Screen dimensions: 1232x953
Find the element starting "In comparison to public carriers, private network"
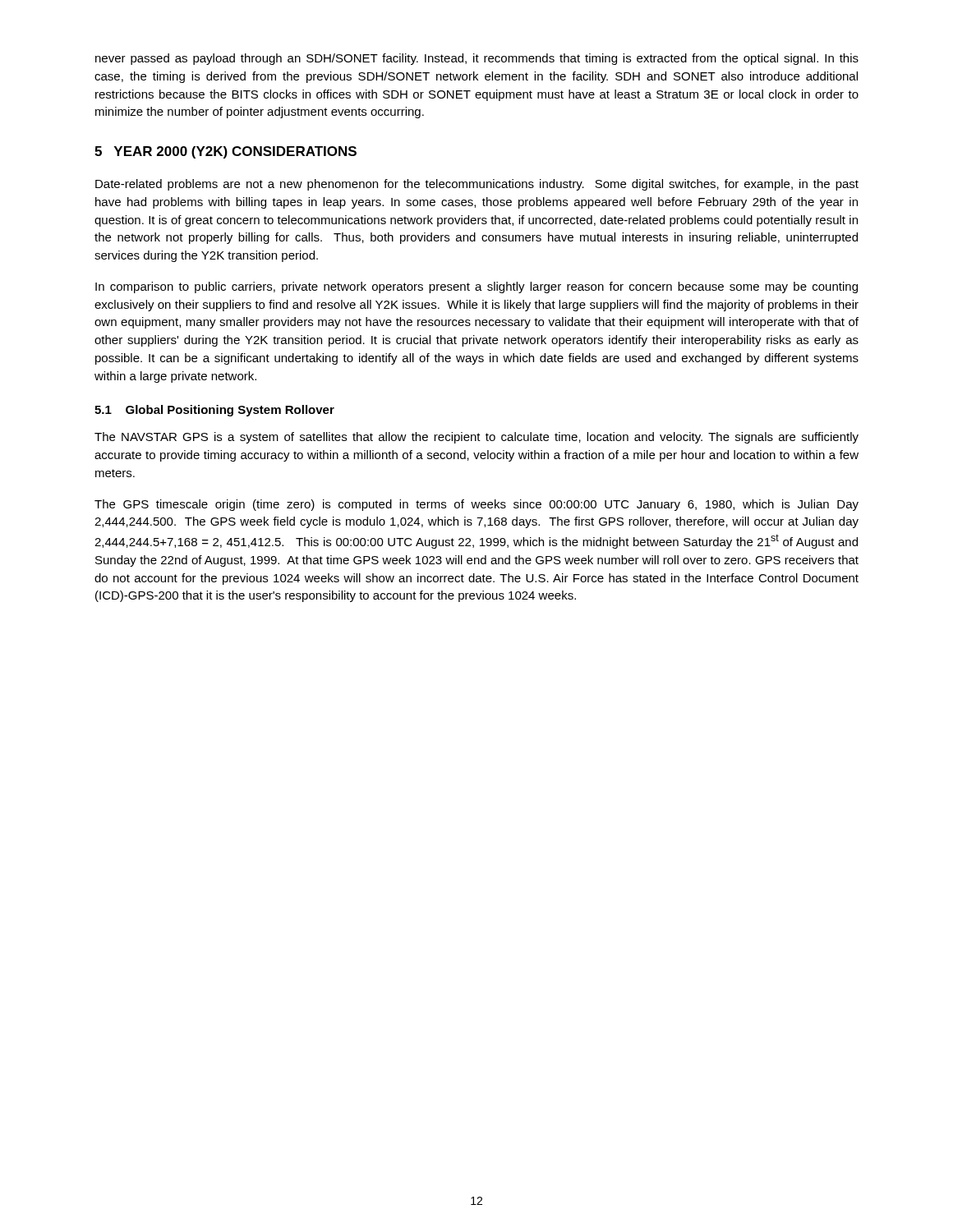pos(476,331)
